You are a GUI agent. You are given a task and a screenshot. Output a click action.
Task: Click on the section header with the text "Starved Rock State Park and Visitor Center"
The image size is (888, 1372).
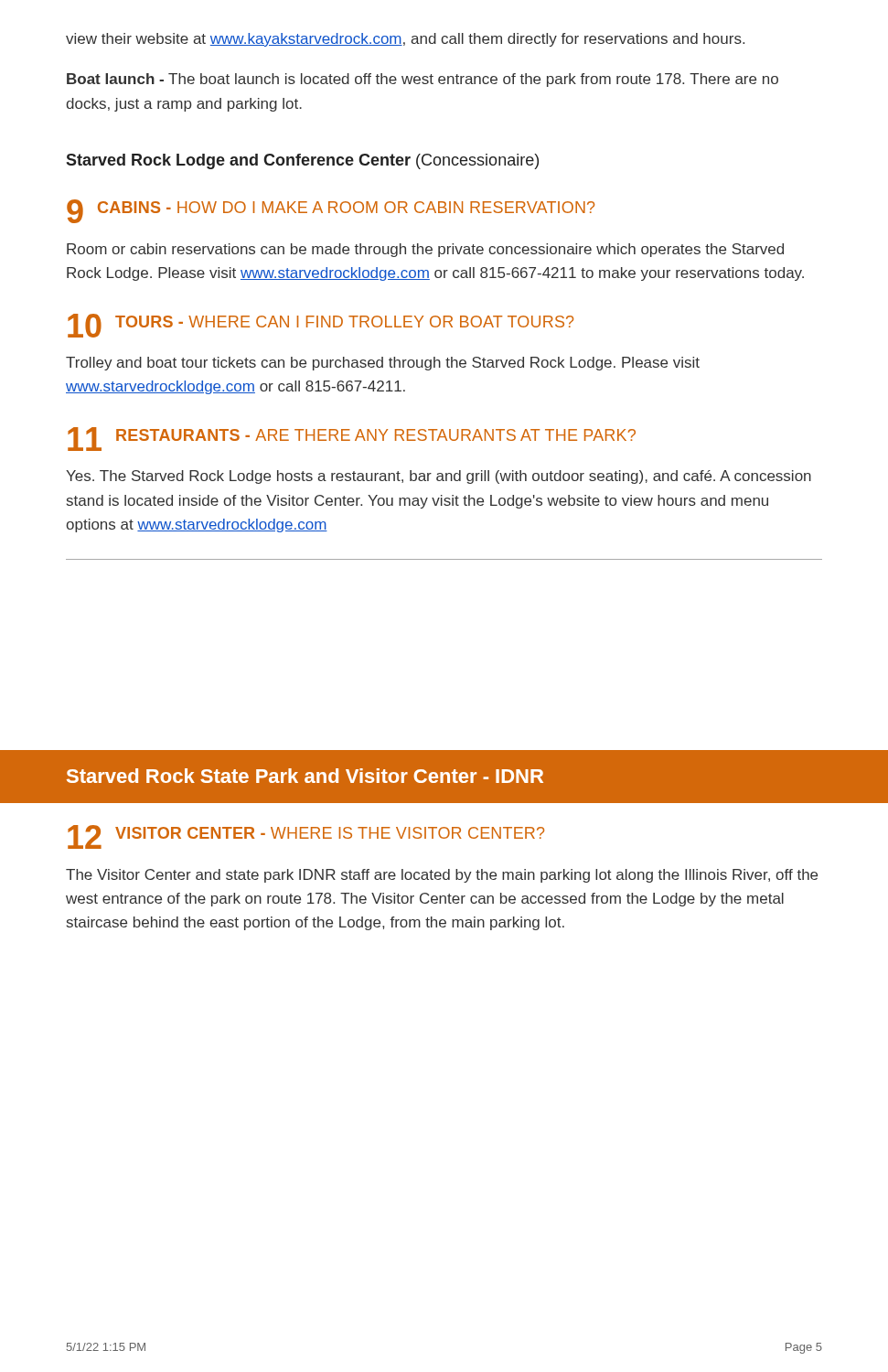pyautogui.click(x=305, y=776)
